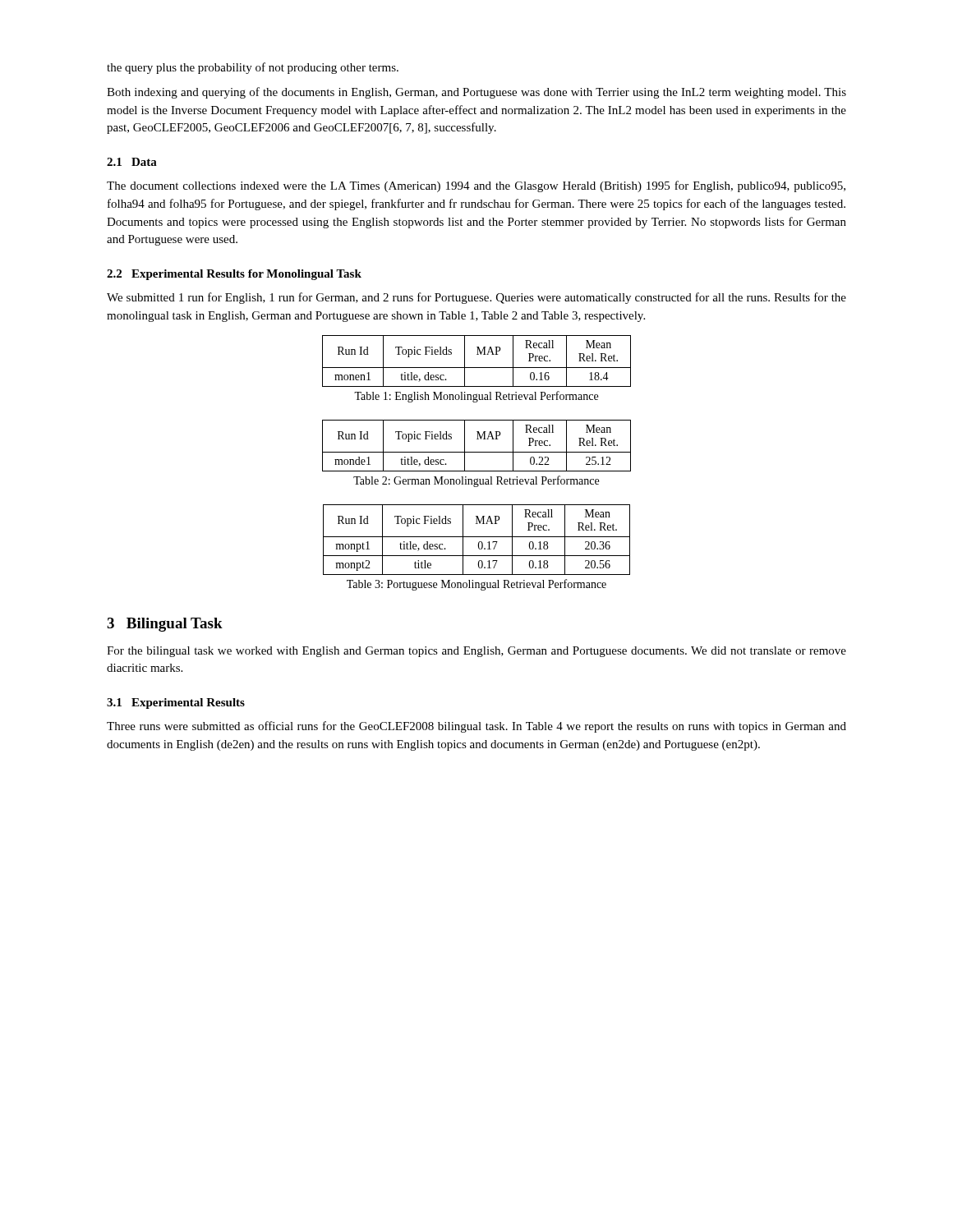Click the passage that begins "Both indexing and querying of the documents"
This screenshot has height=1232, width=953.
pyautogui.click(x=476, y=110)
